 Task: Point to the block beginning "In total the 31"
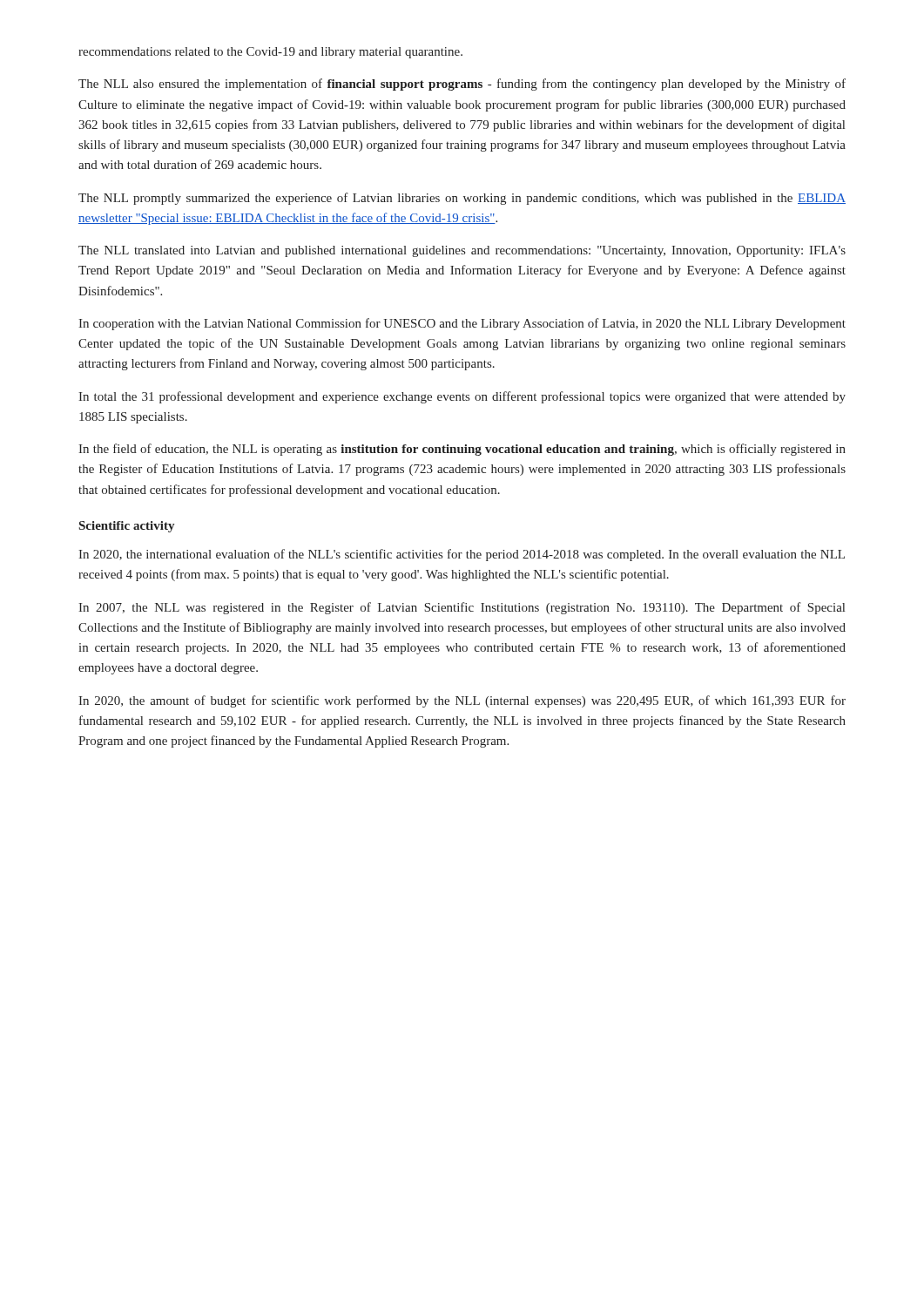tap(462, 407)
